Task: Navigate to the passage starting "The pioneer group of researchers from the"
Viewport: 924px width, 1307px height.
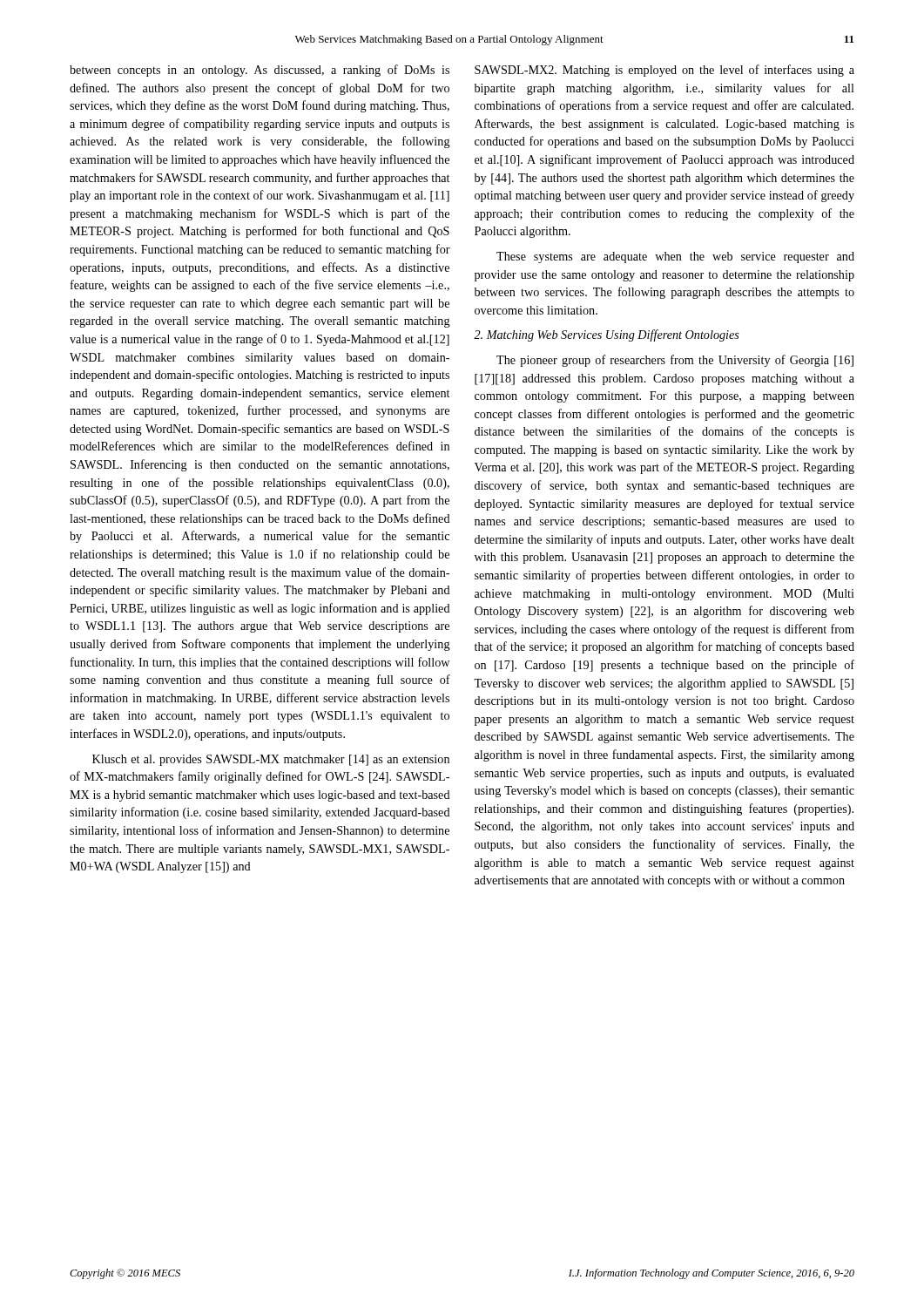Action: click(664, 620)
